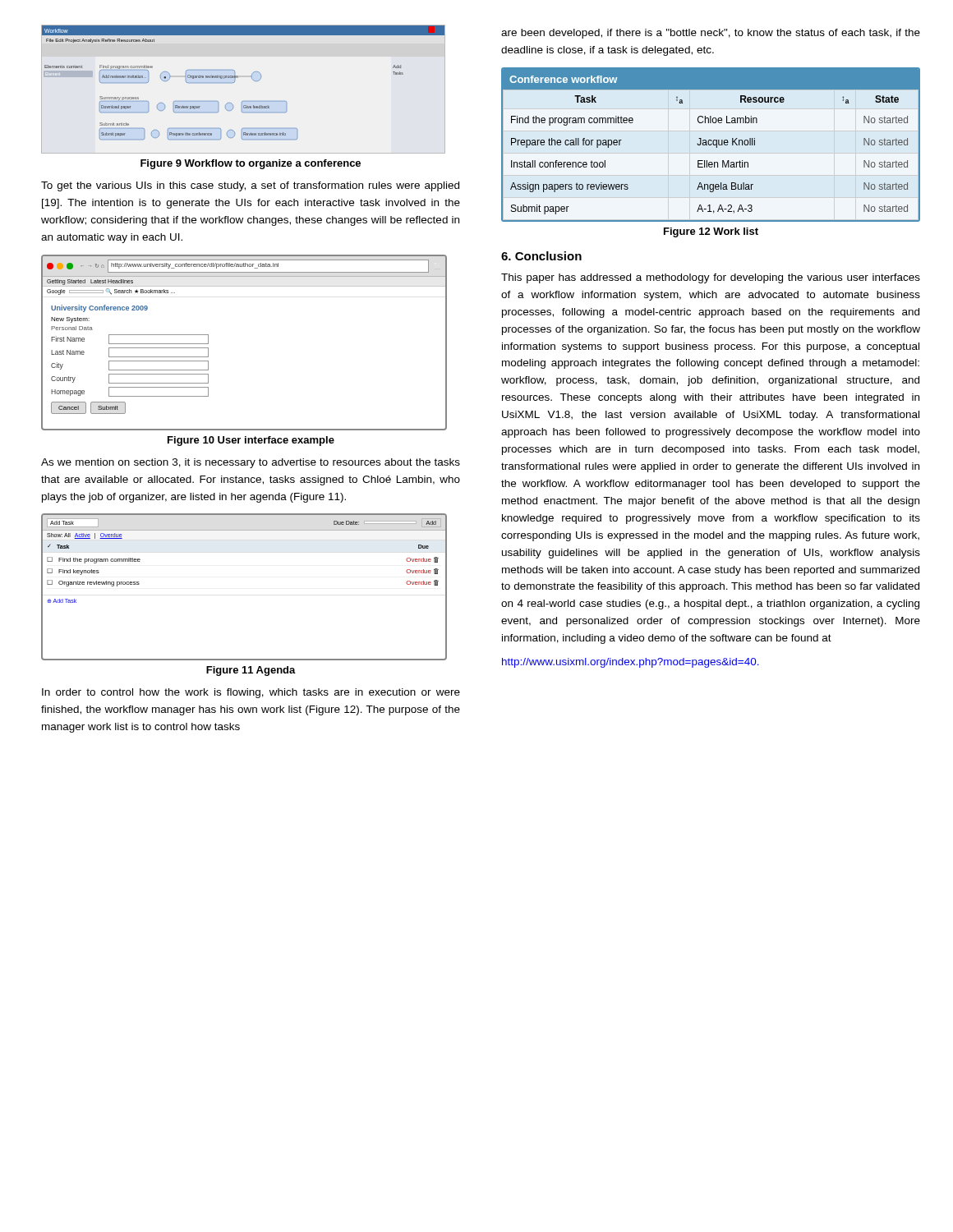The height and width of the screenshot is (1232, 953).
Task: Navigate to the region starting "Figure 12 Work"
Action: point(711,231)
